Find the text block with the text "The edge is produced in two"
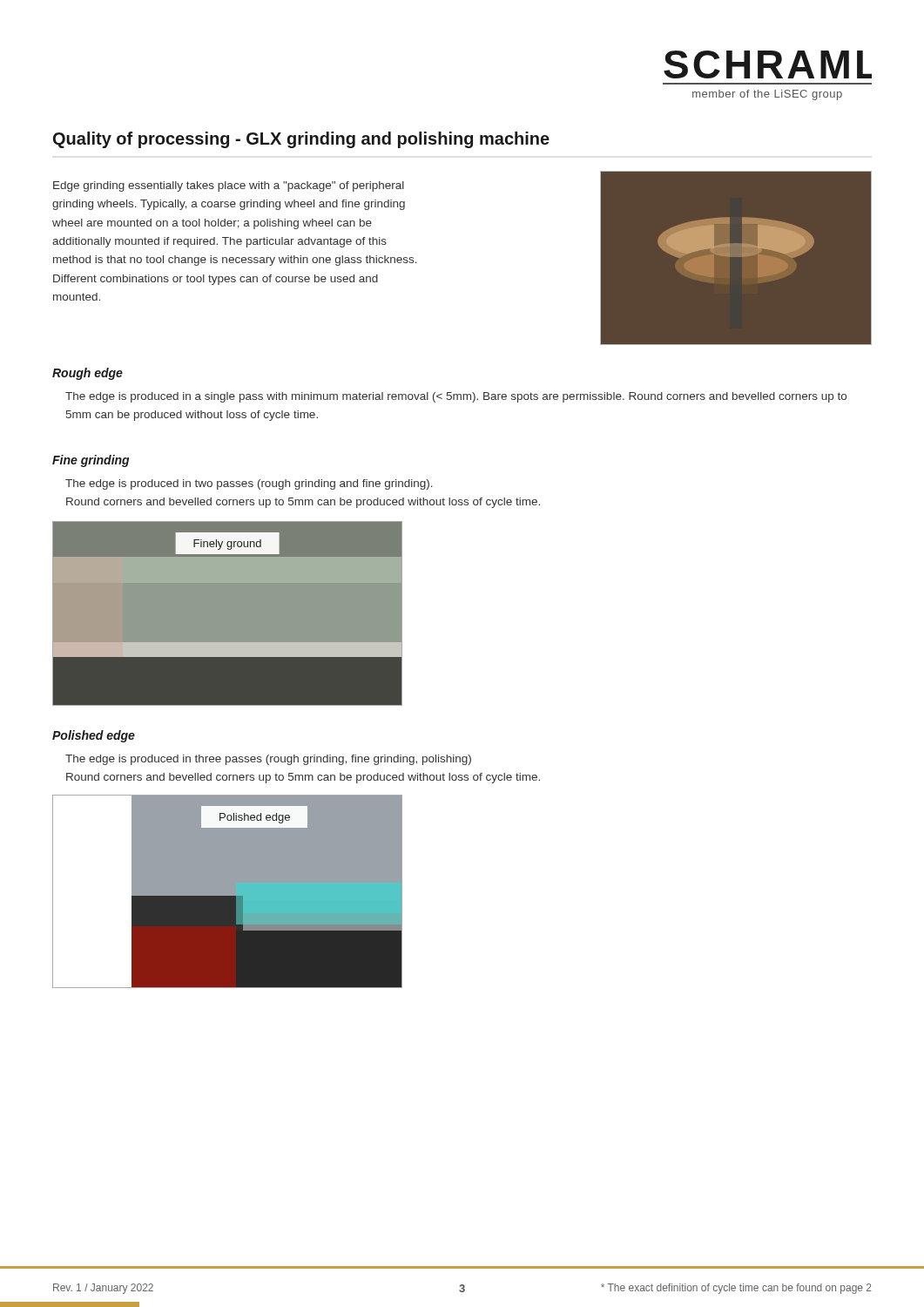Screen dimensions: 1307x924 303,492
